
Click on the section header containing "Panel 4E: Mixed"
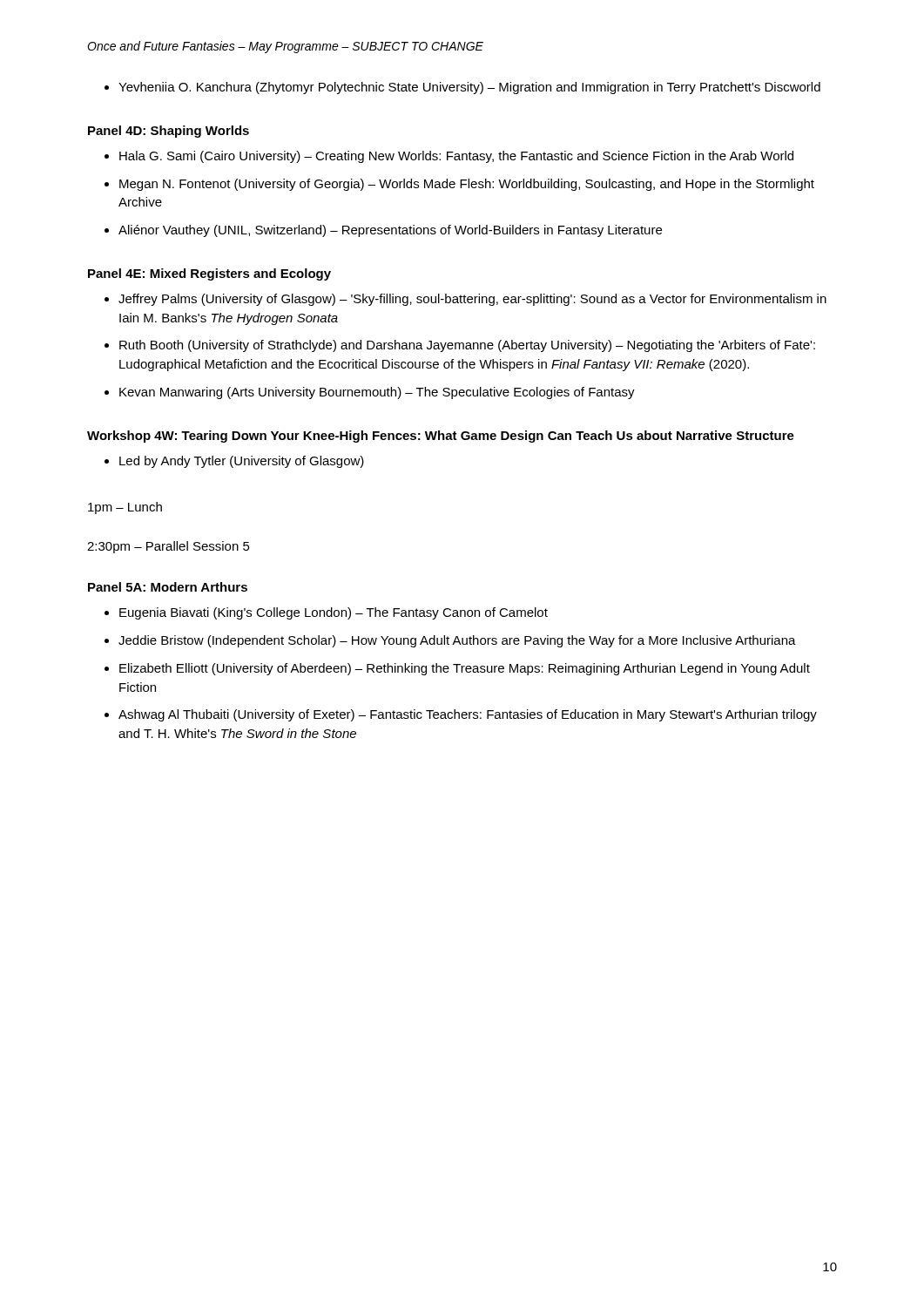[209, 273]
